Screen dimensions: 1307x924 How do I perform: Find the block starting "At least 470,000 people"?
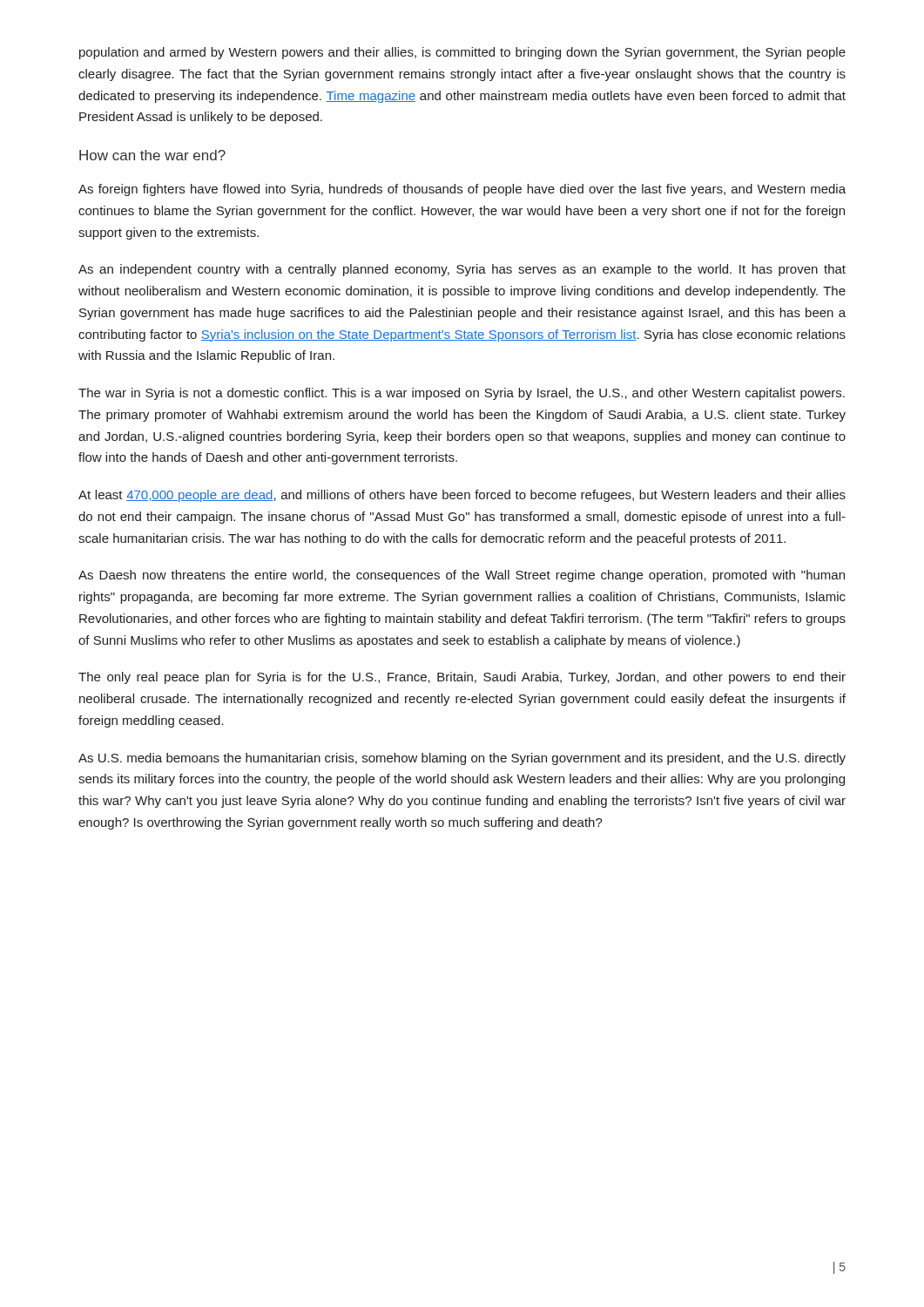pos(462,517)
